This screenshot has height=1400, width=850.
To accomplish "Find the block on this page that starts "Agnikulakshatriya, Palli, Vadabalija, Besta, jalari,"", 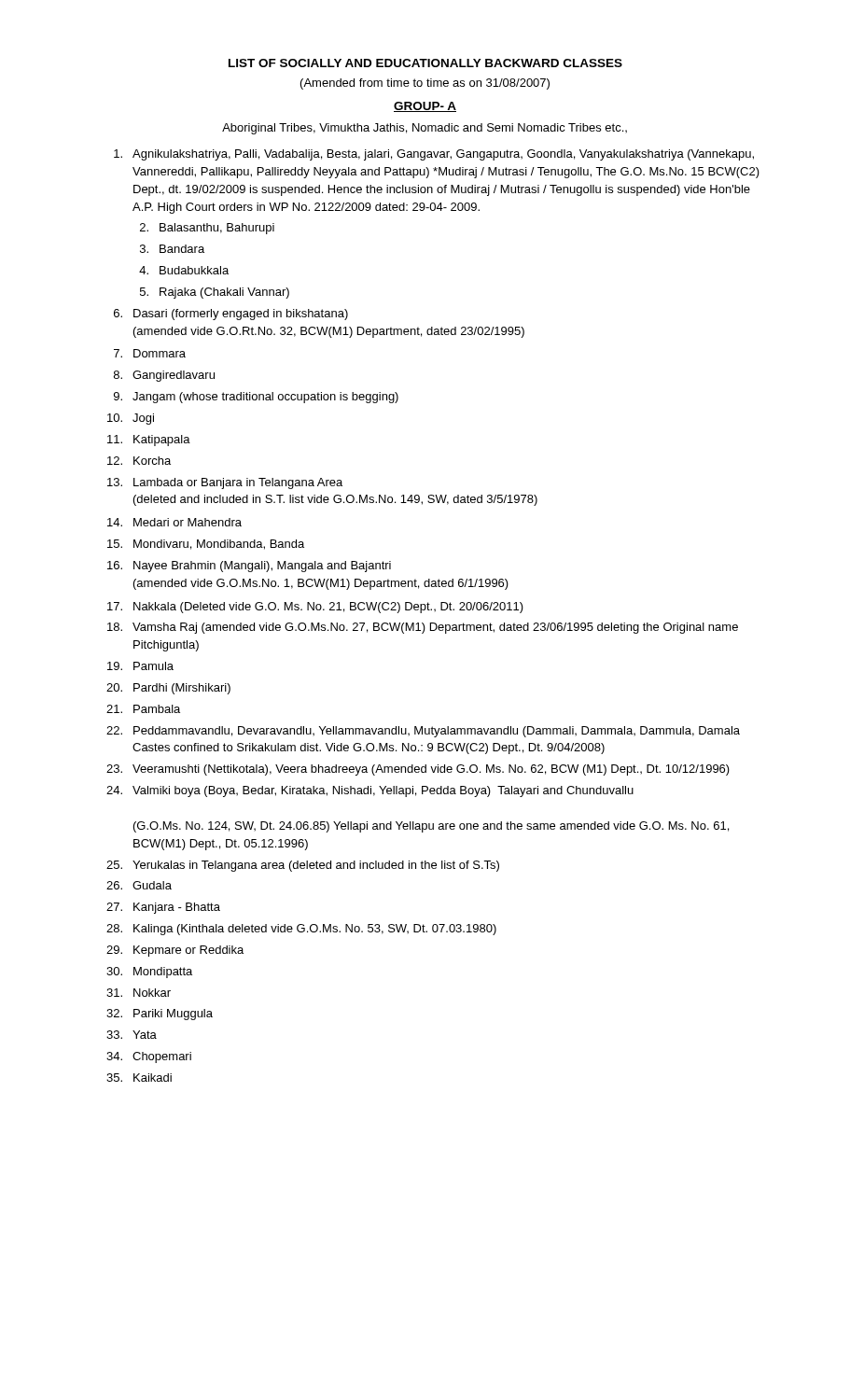I will [x=425, y=181].
